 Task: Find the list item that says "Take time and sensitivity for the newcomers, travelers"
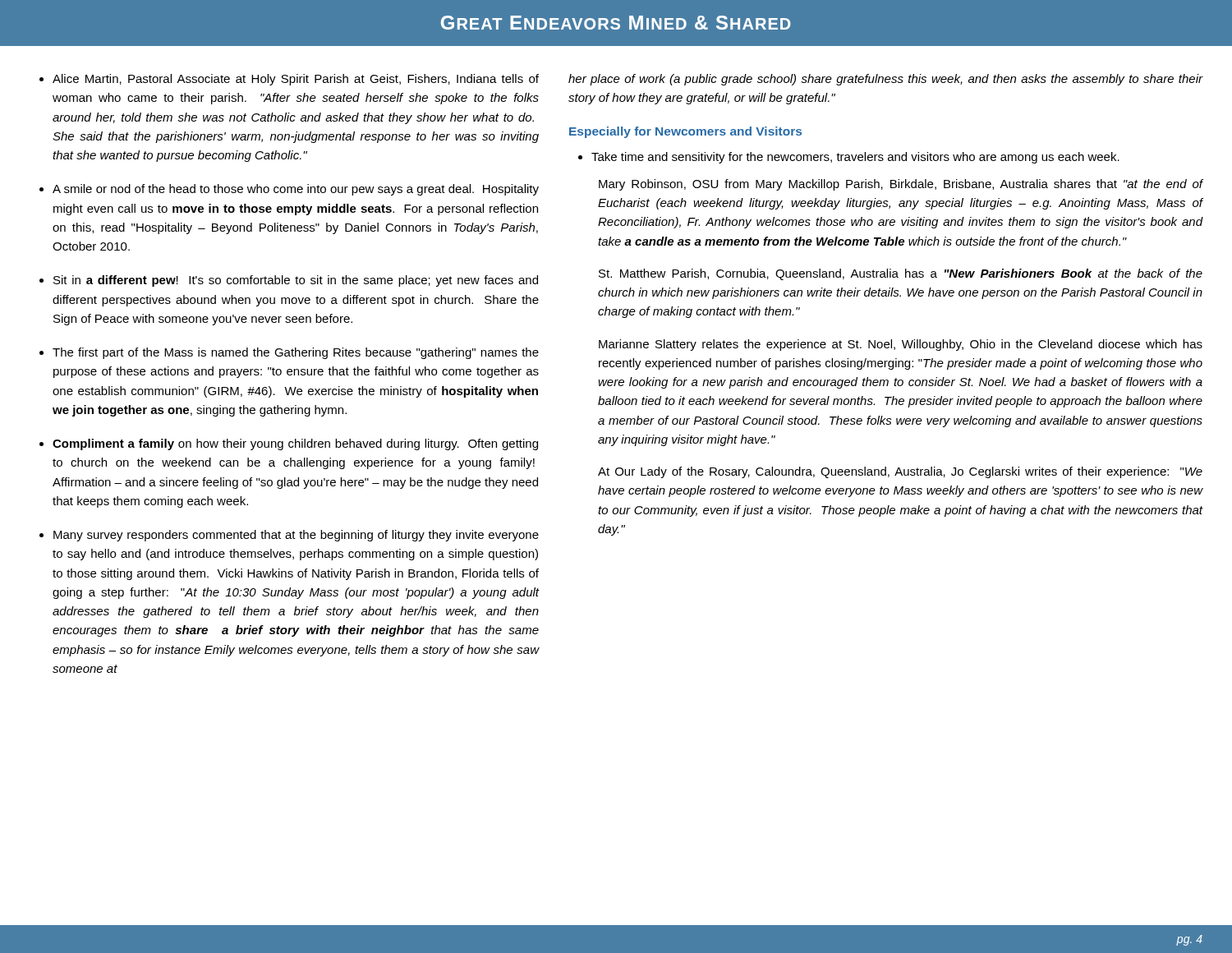click(x=856, y=156)
